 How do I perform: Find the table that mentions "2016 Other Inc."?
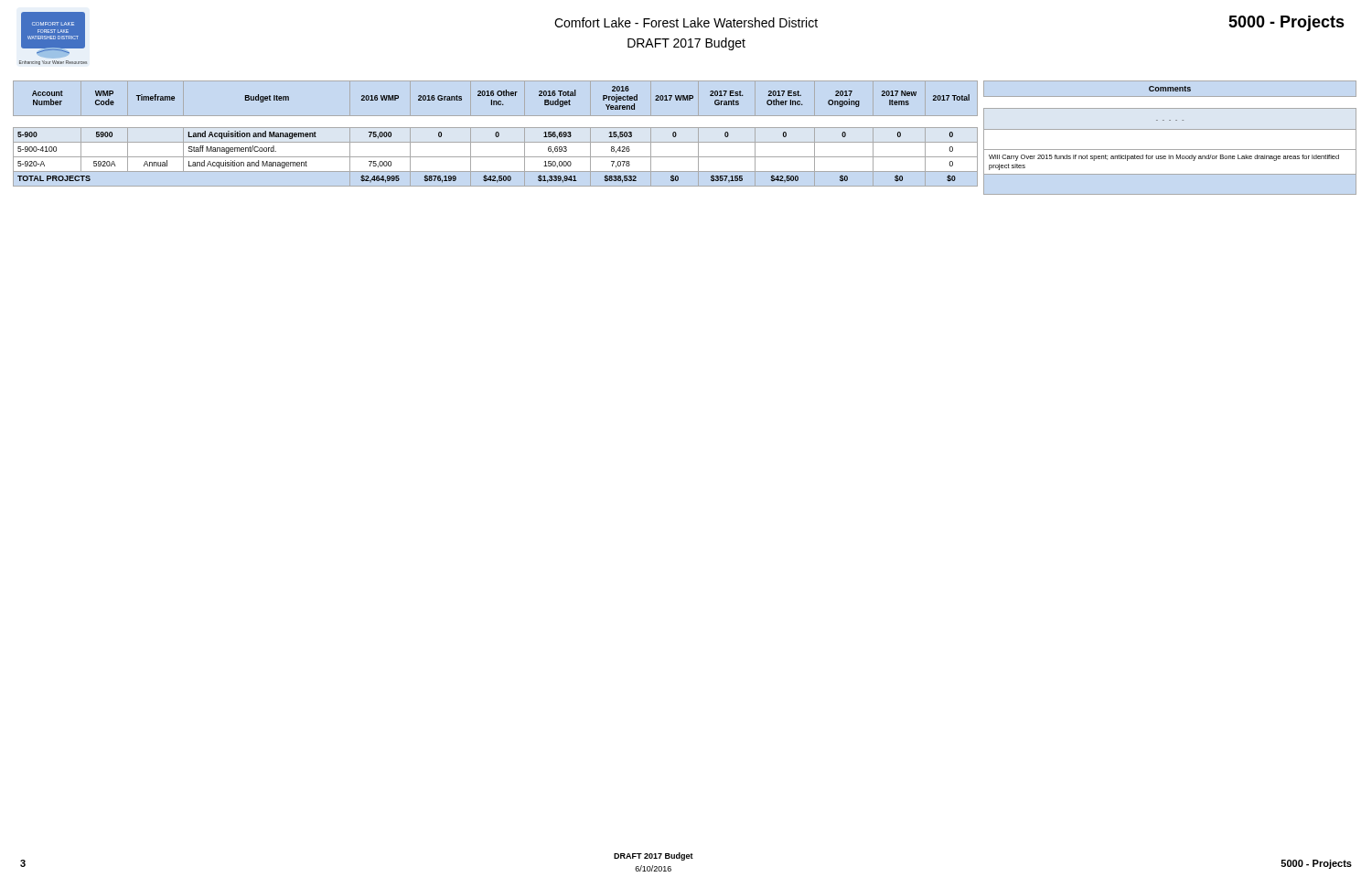point(495,134)
